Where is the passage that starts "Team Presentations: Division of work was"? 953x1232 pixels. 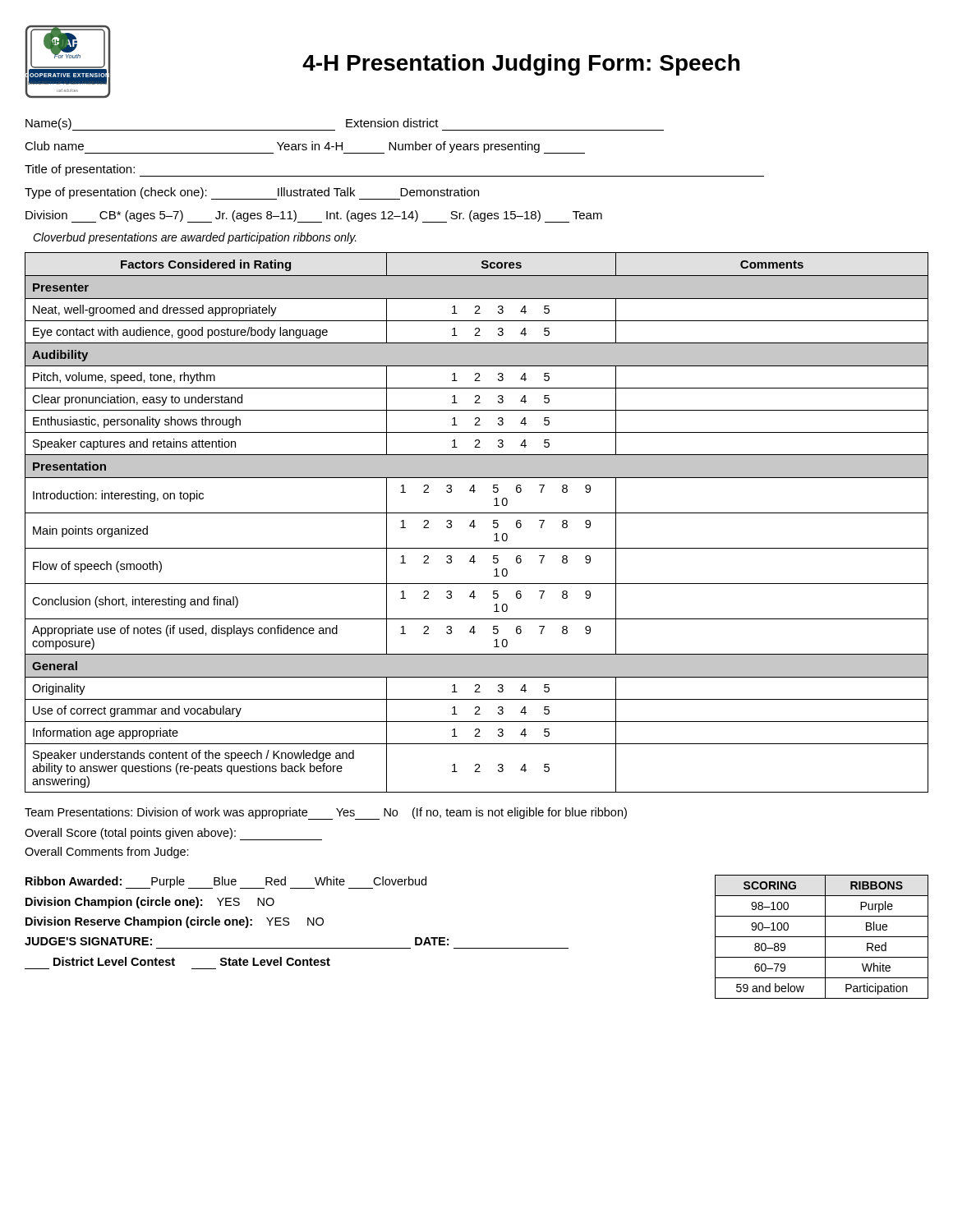[x=326, y=813]
